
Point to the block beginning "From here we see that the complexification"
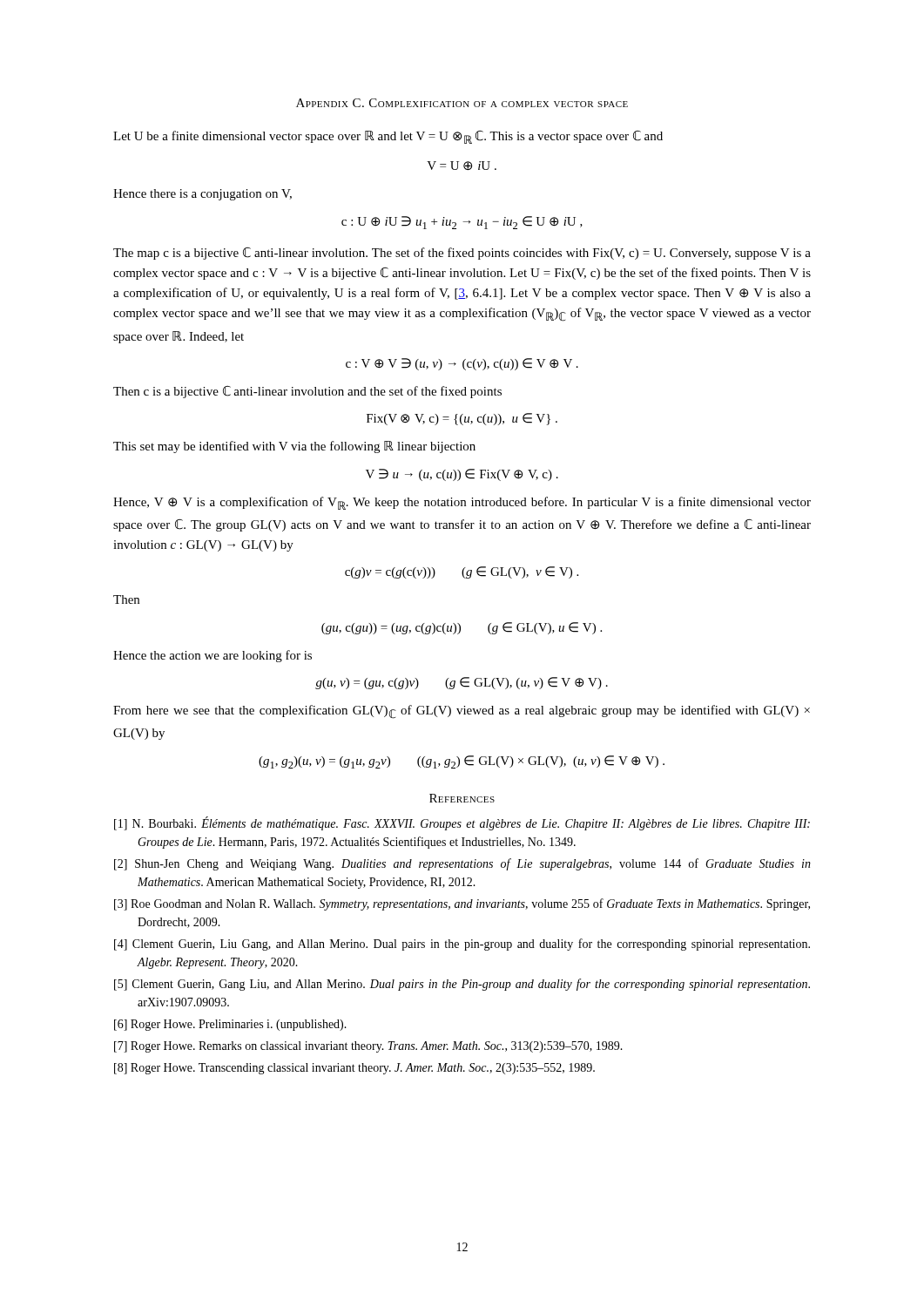[x=462, y=722]
